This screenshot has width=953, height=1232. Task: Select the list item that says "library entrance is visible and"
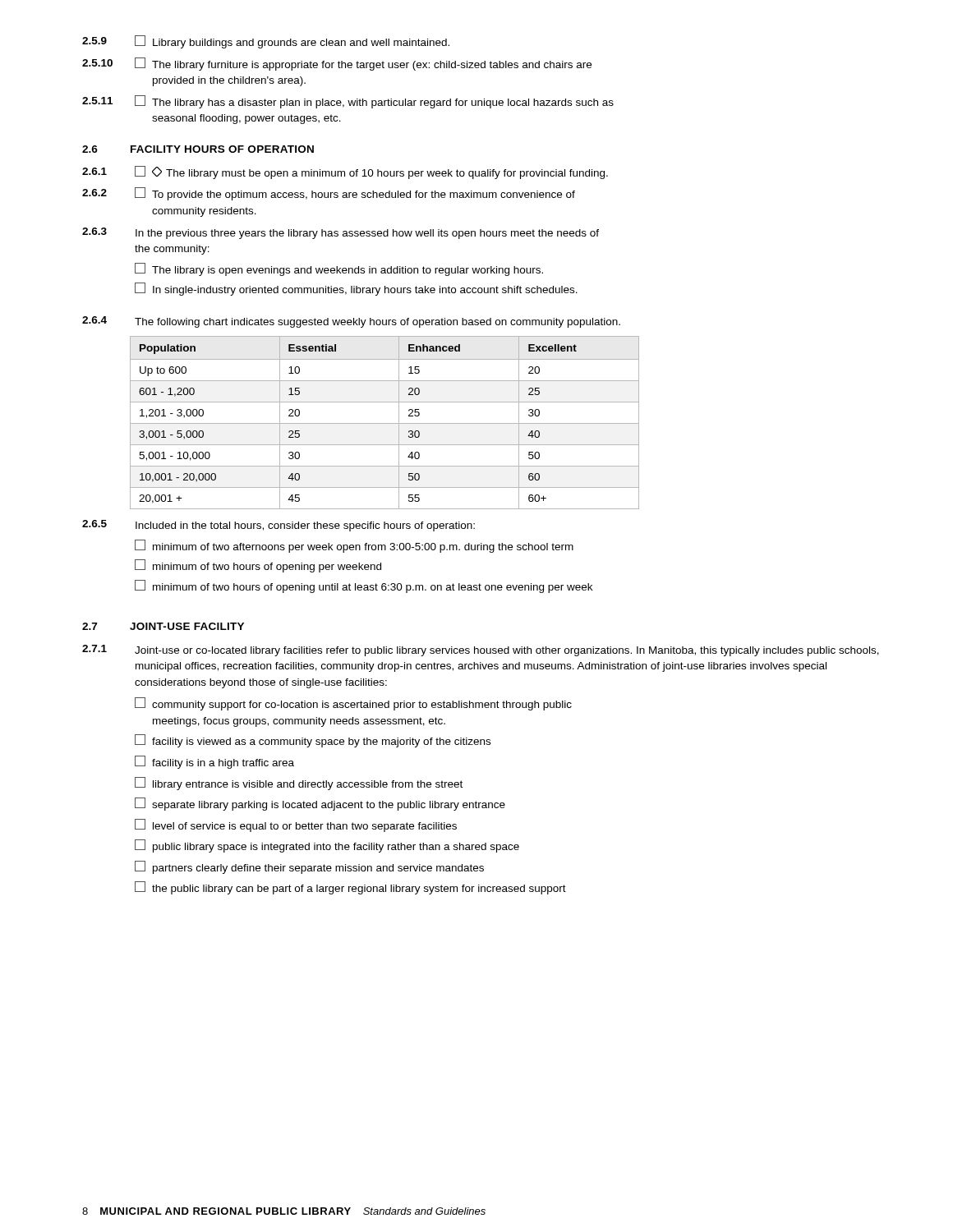click(353, 784)
